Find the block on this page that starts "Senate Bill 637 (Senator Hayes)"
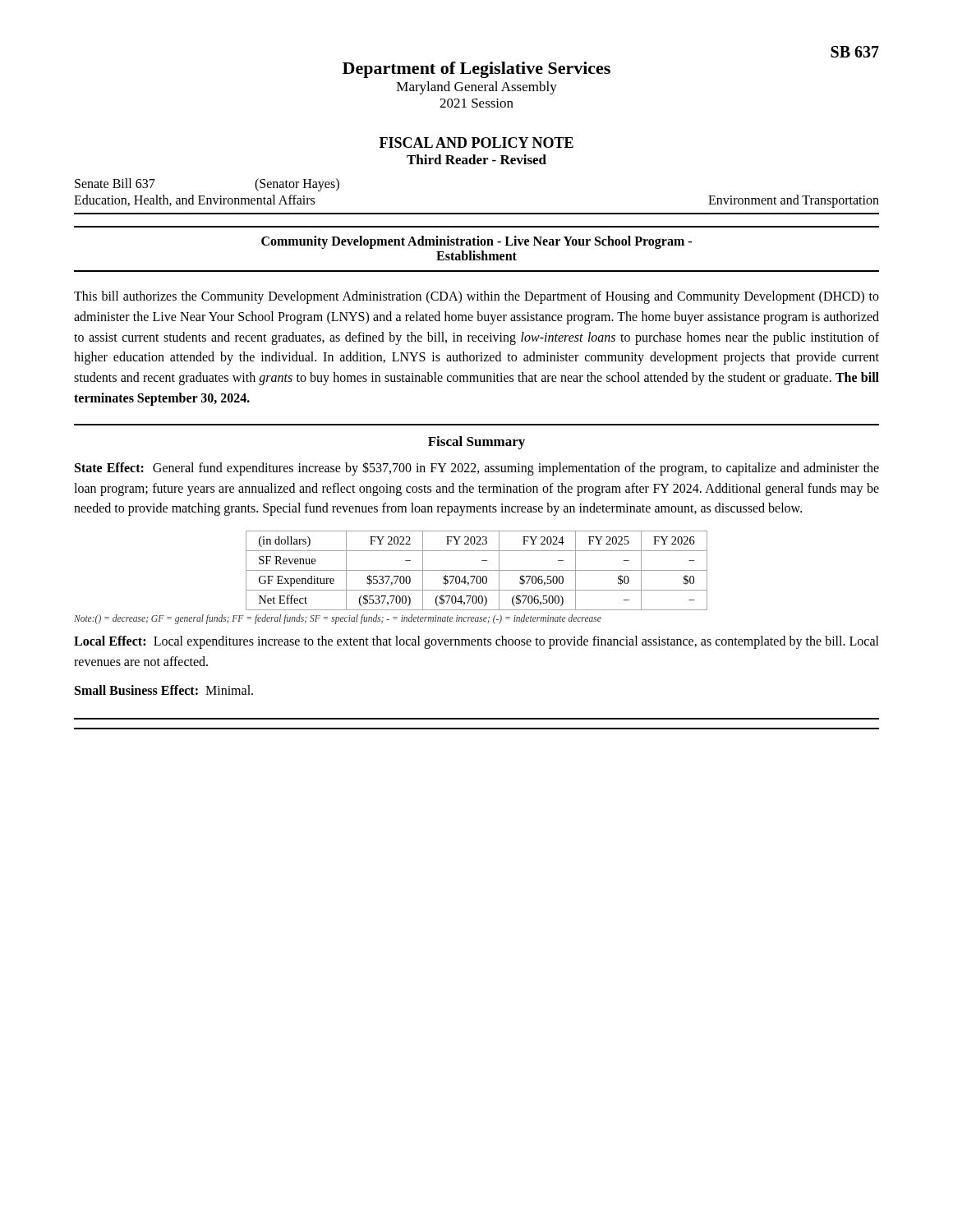This screenshot has height=1232, width=953. pyautogui.click(x=123, y=184)
